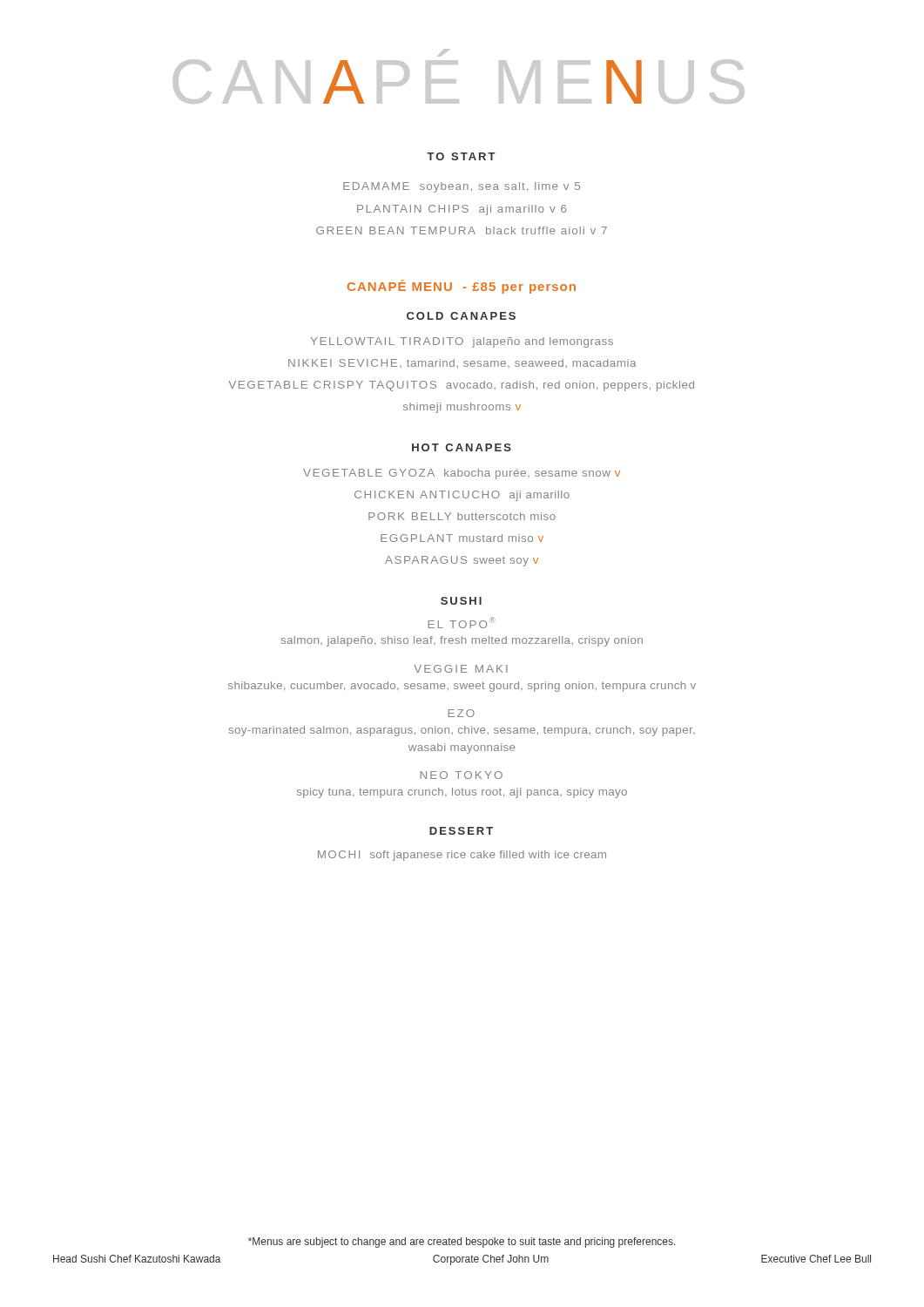The height and width of the screenshot is (1307, 924).
Task: Click on the text block containing "MOCHI soft japanese rice cake filled with ice"
Action: [x=462, y=855]
